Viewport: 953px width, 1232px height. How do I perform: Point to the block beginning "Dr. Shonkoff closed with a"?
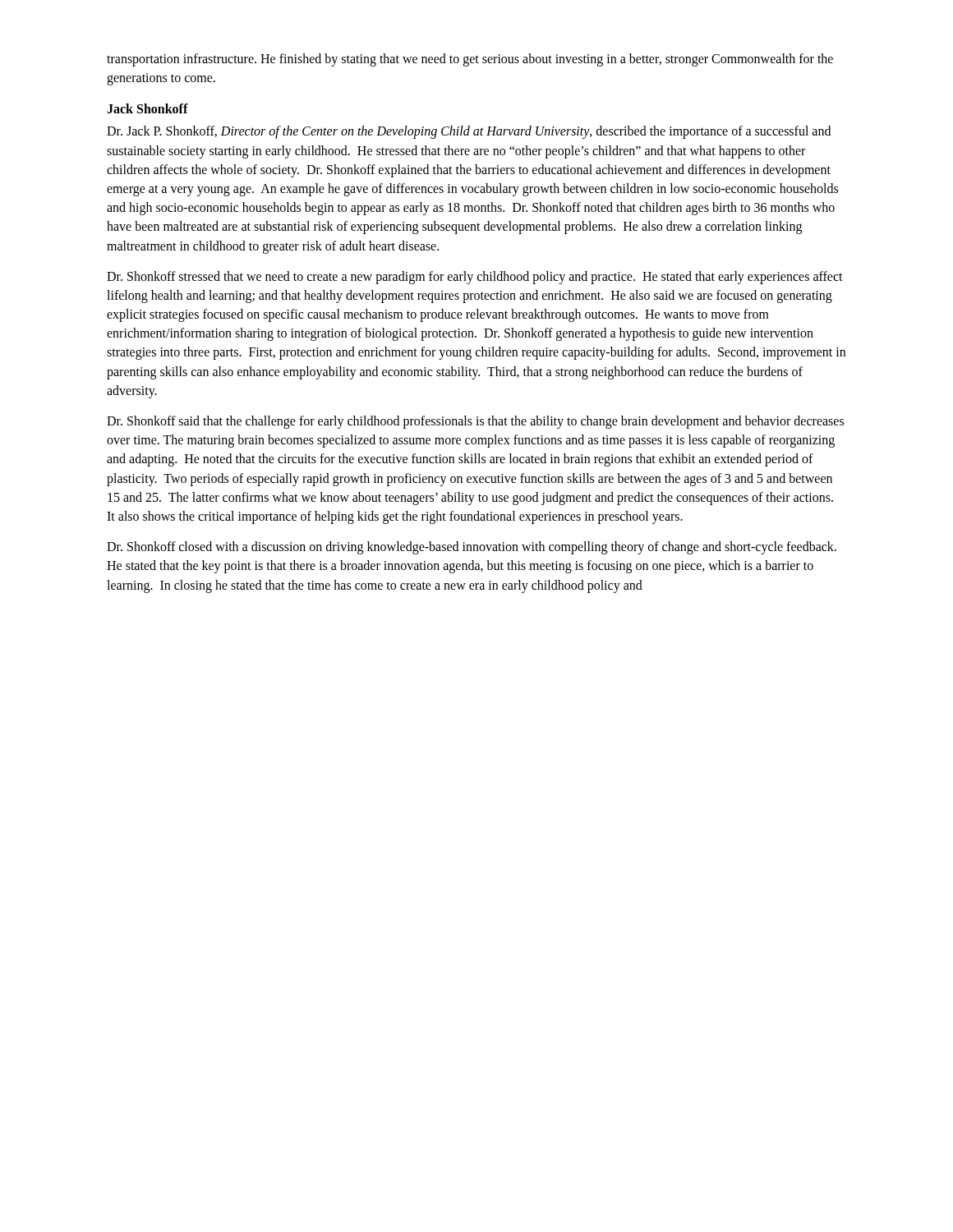[476, 566]
